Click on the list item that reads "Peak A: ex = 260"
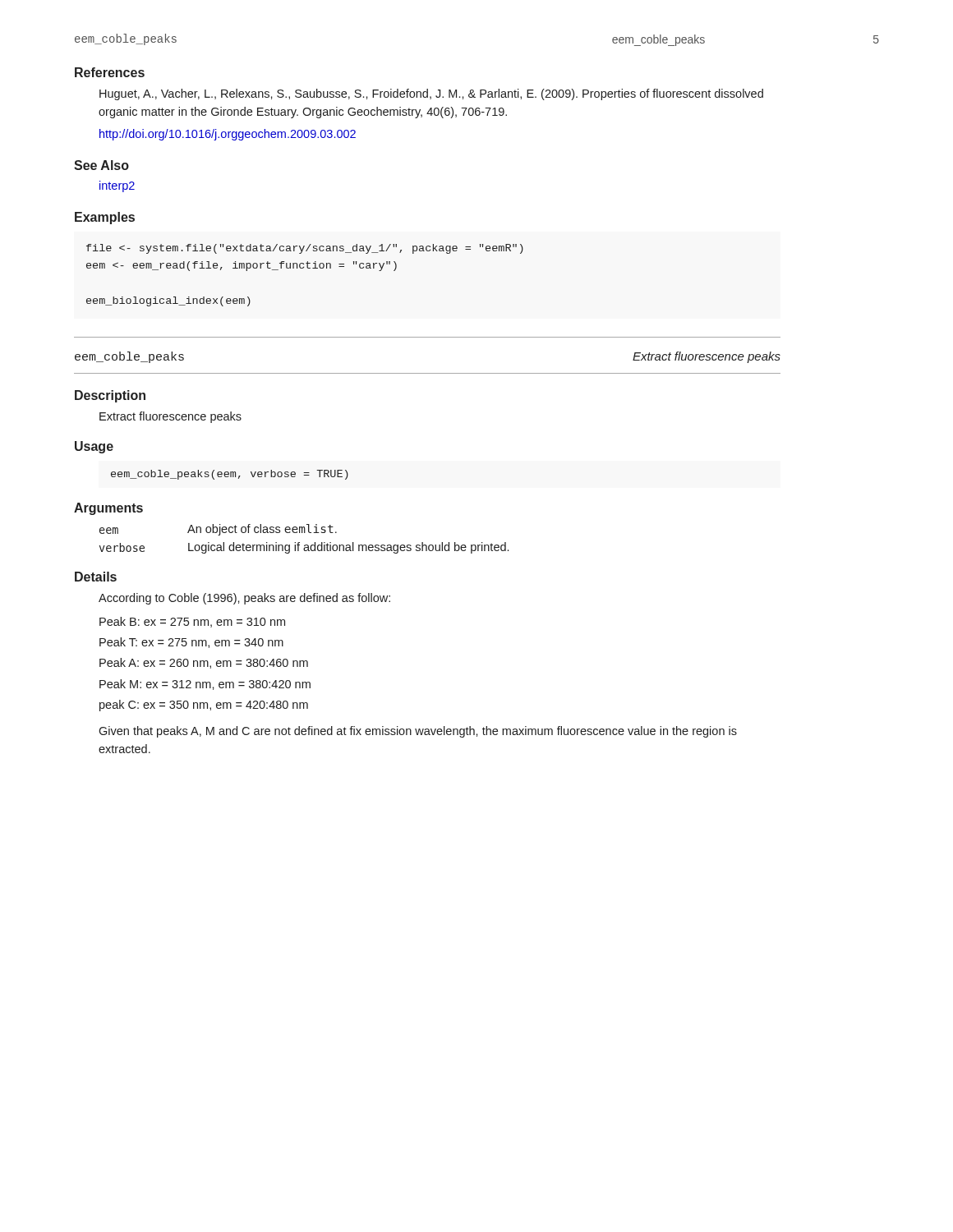 pos(204,663)
